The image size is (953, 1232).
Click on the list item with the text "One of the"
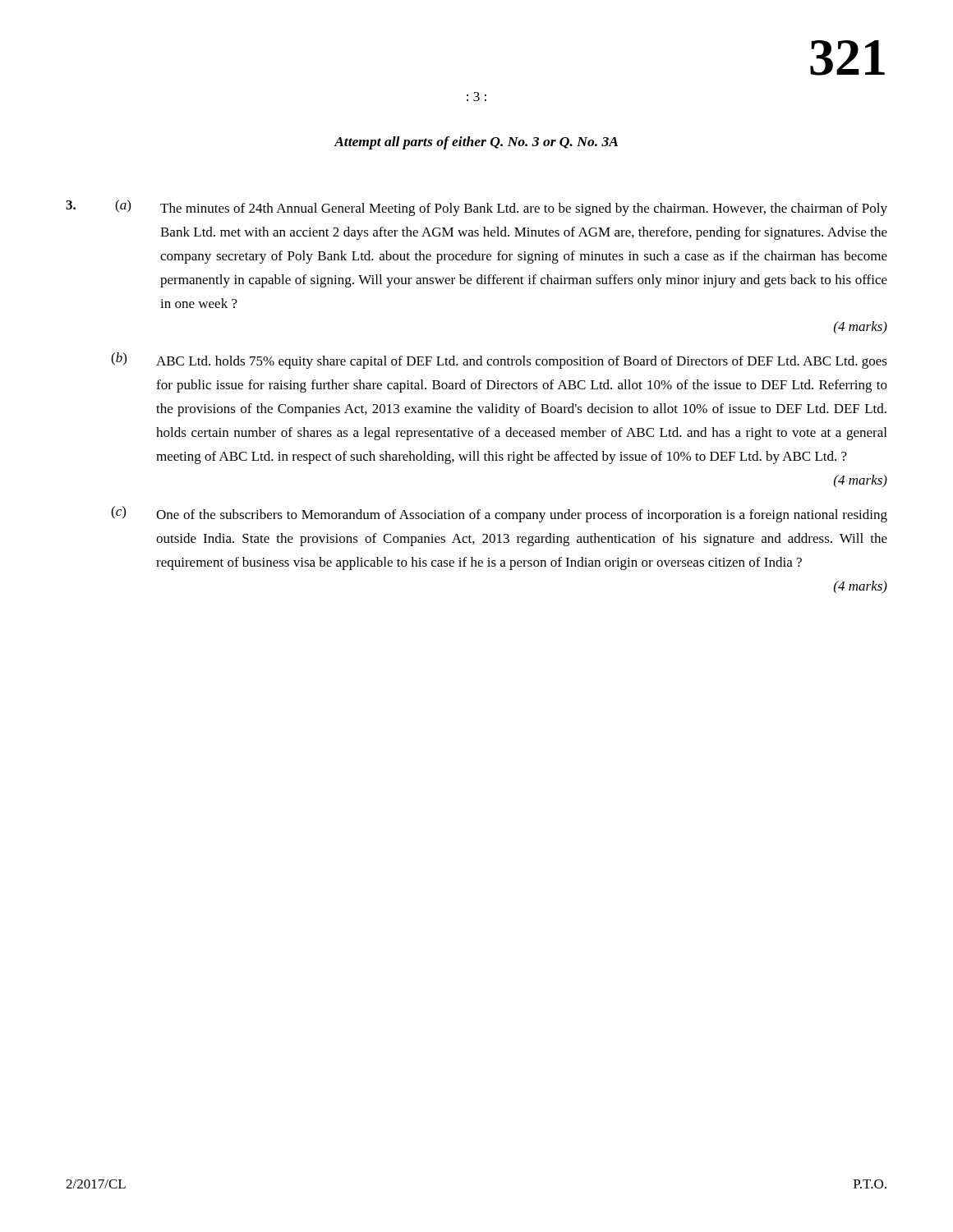[x=522, y=538]
